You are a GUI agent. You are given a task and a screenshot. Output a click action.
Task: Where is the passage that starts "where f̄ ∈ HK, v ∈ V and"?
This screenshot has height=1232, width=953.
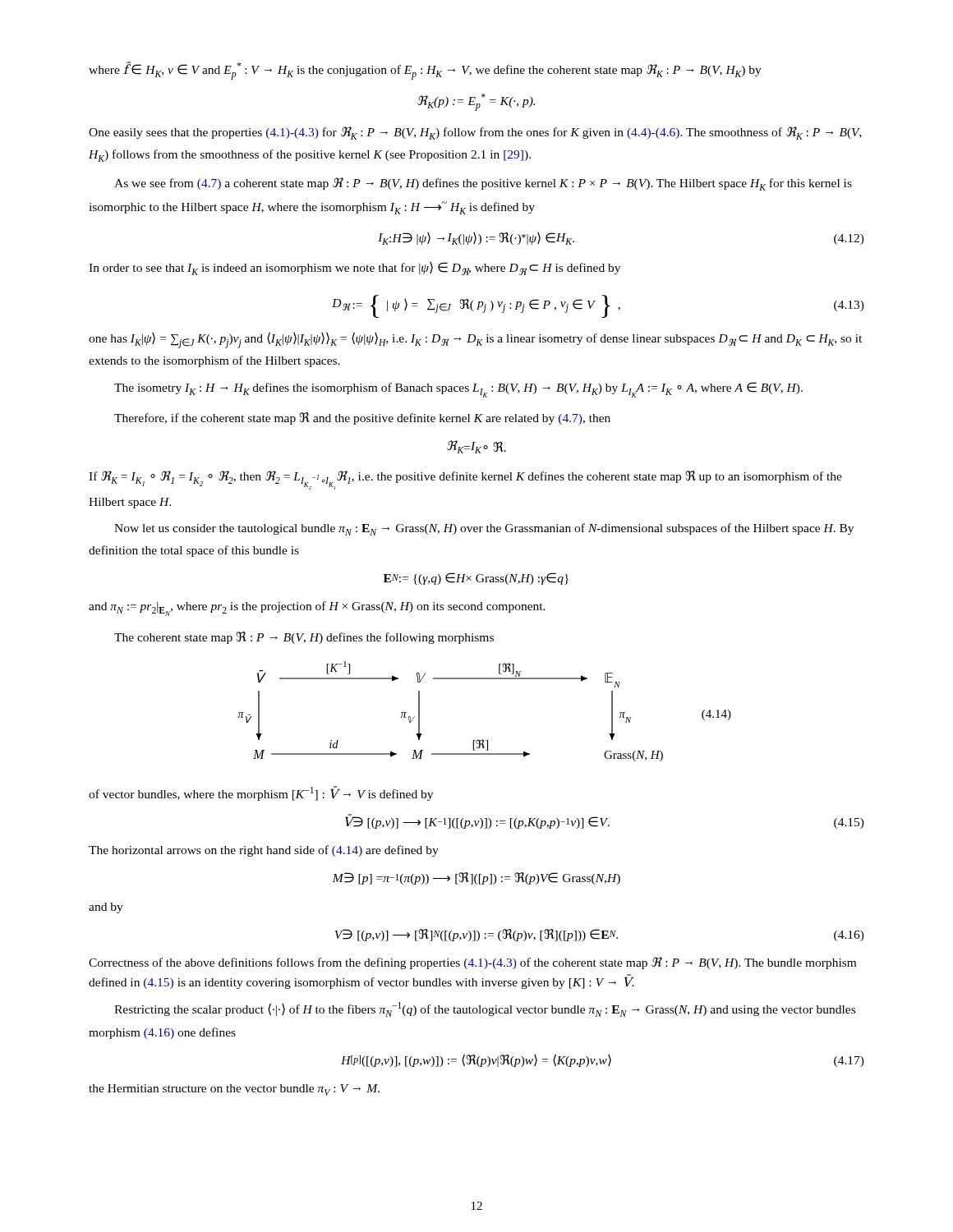(476, 71)
